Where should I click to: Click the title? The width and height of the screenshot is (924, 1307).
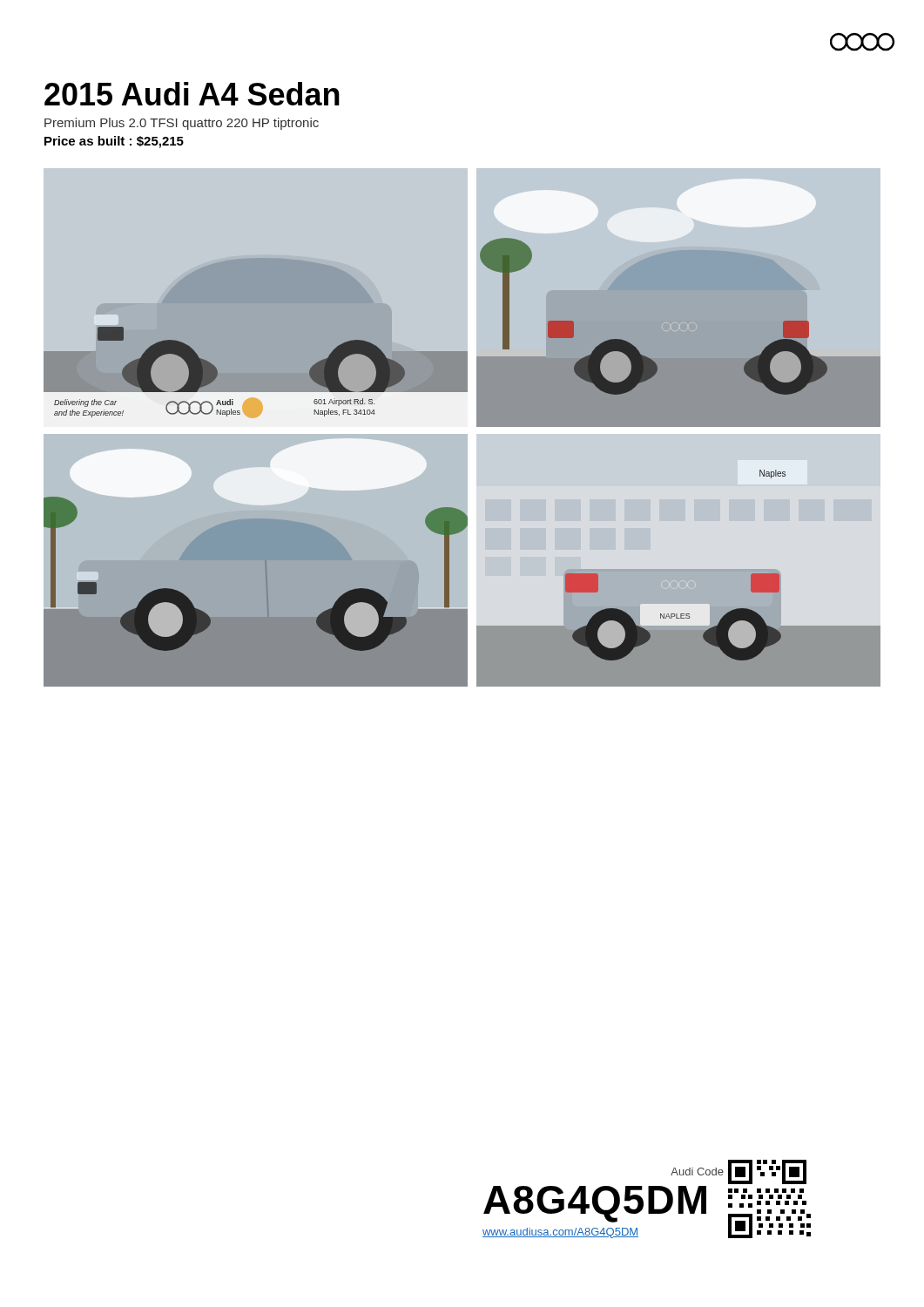(192, 95)
